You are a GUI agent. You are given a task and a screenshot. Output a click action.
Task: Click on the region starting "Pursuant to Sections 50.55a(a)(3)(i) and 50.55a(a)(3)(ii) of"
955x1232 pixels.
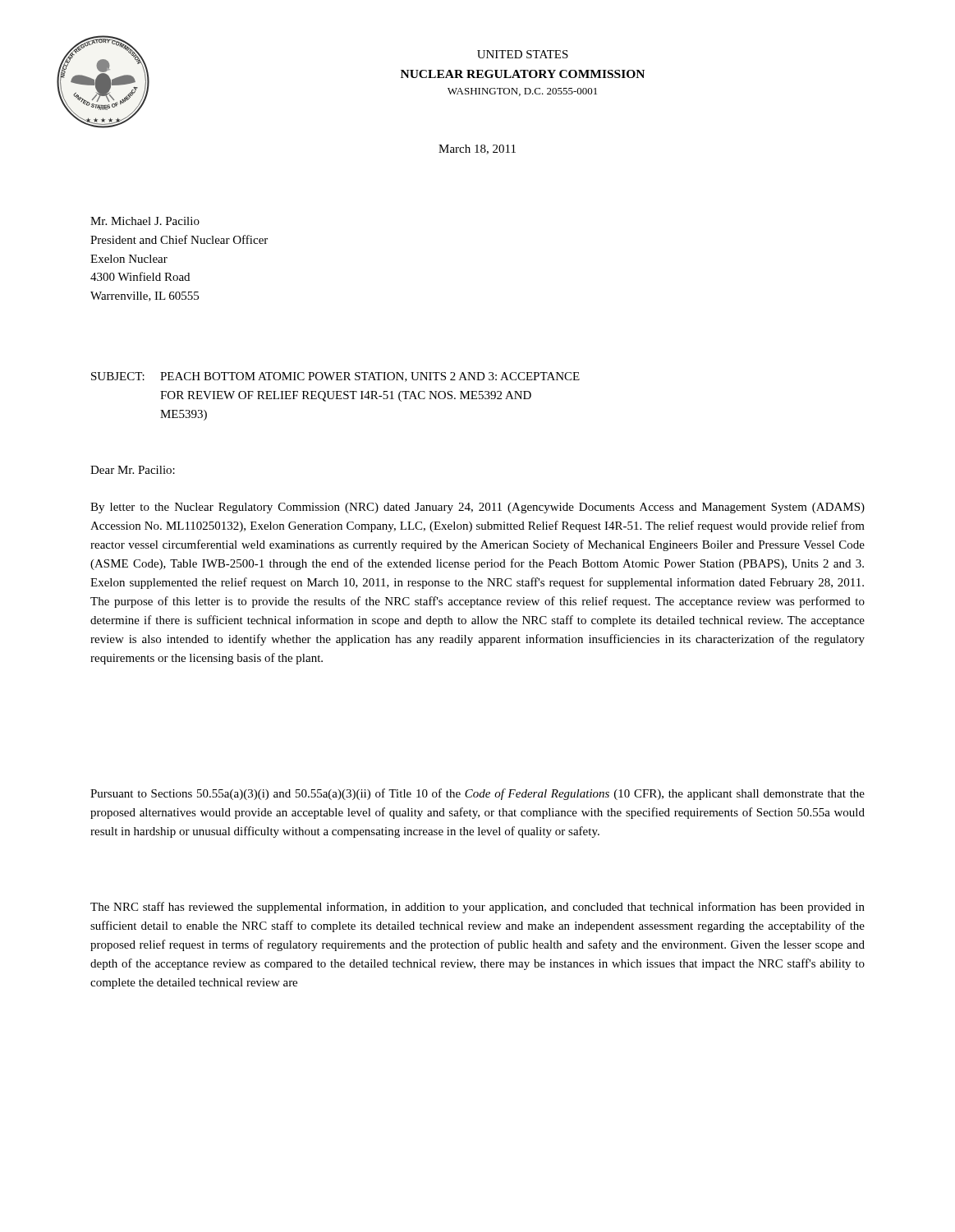478,812
